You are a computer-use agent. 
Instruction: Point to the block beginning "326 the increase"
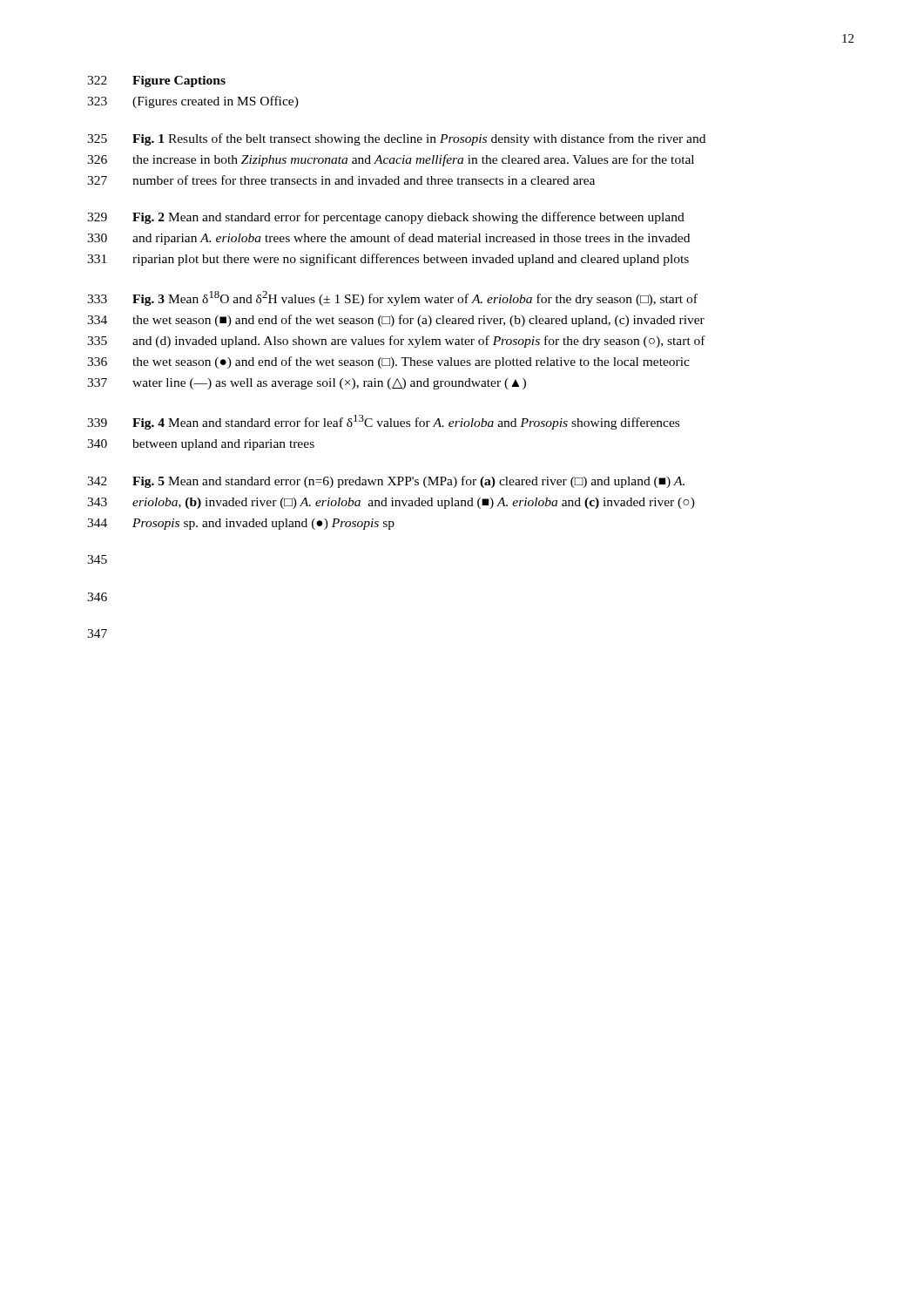(x=471, y=159)
